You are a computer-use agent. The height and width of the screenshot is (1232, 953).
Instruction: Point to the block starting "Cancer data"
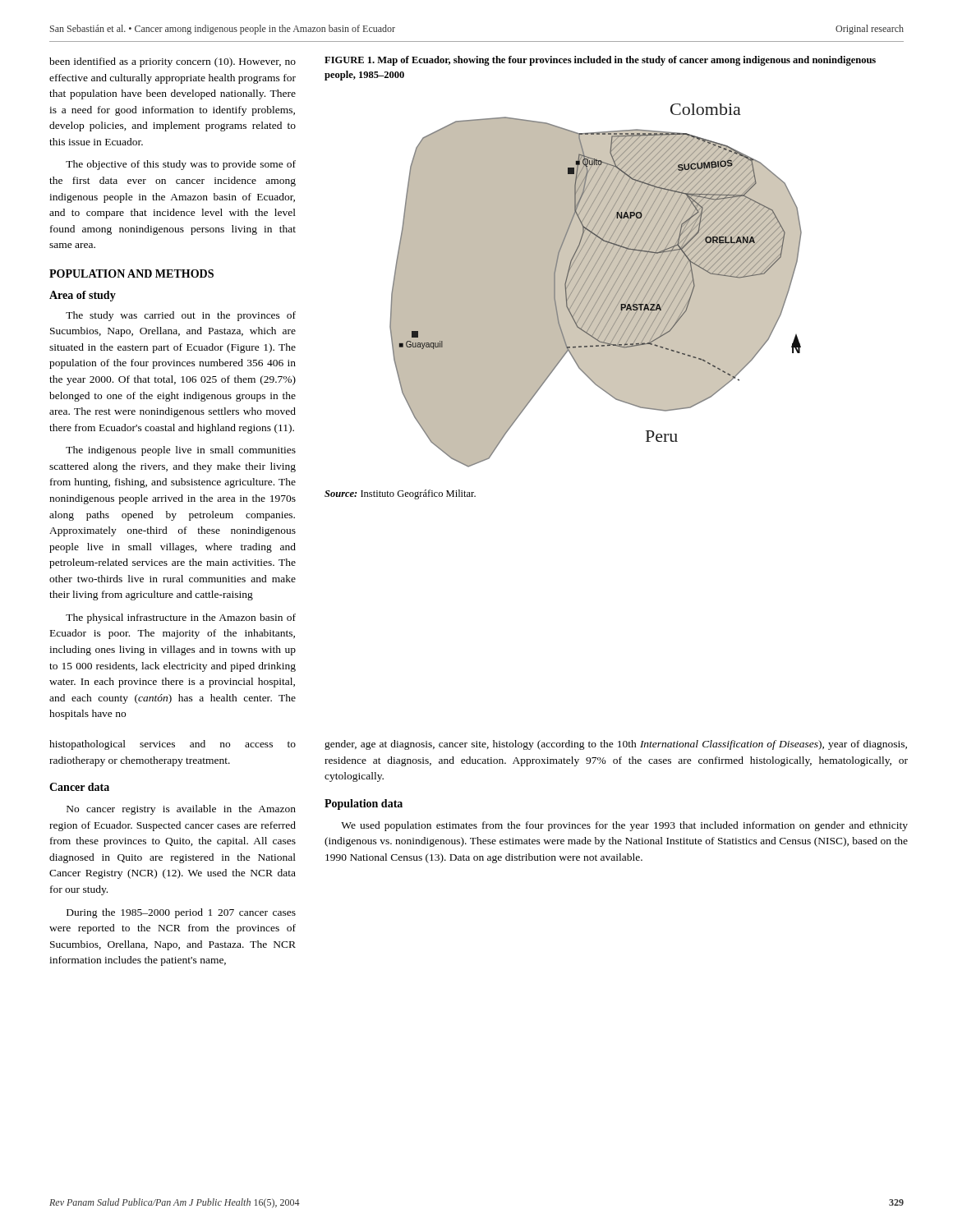[79, 787]
